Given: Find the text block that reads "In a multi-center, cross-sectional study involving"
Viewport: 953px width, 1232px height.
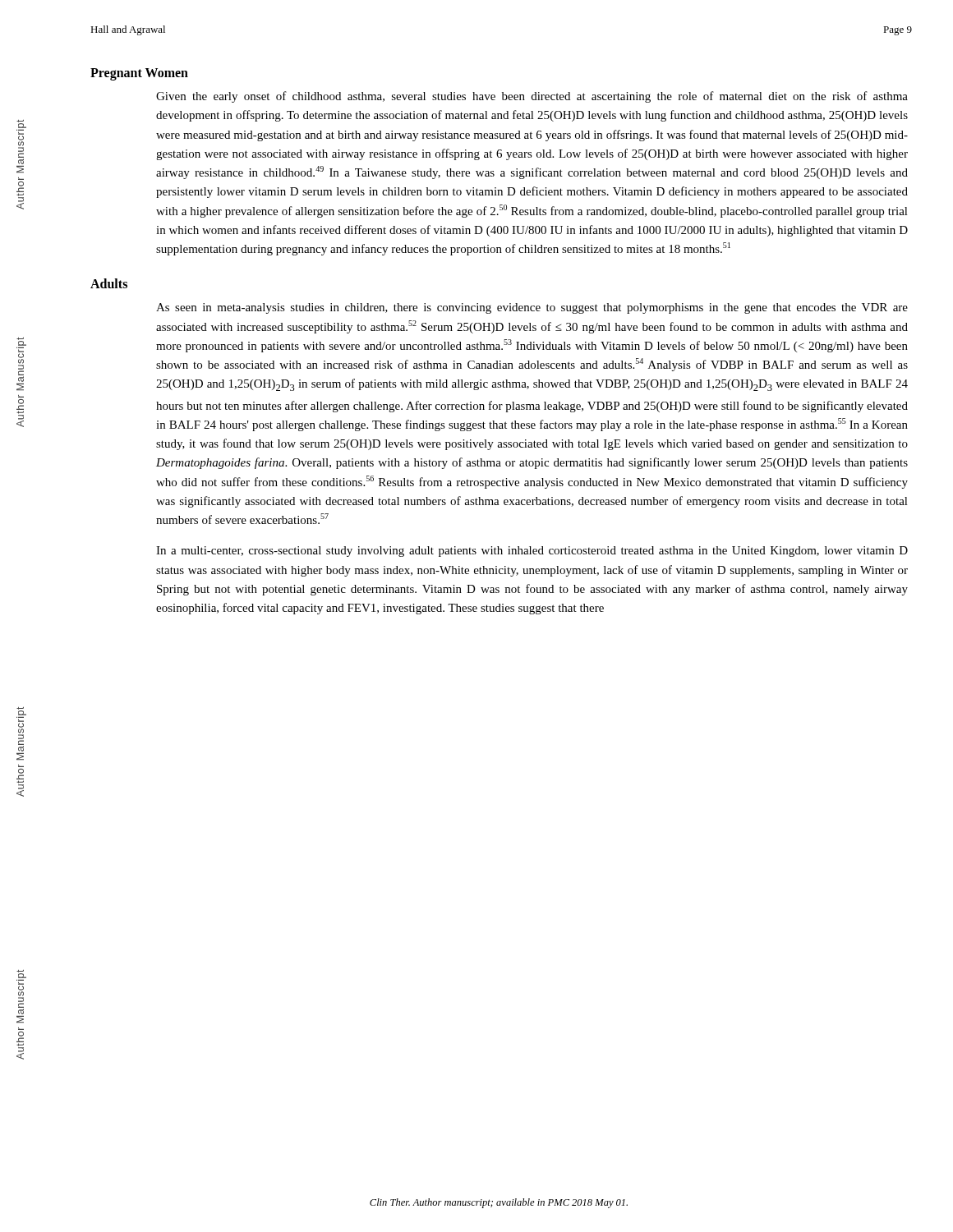Looking at the screenshot, I should (532, 579).
